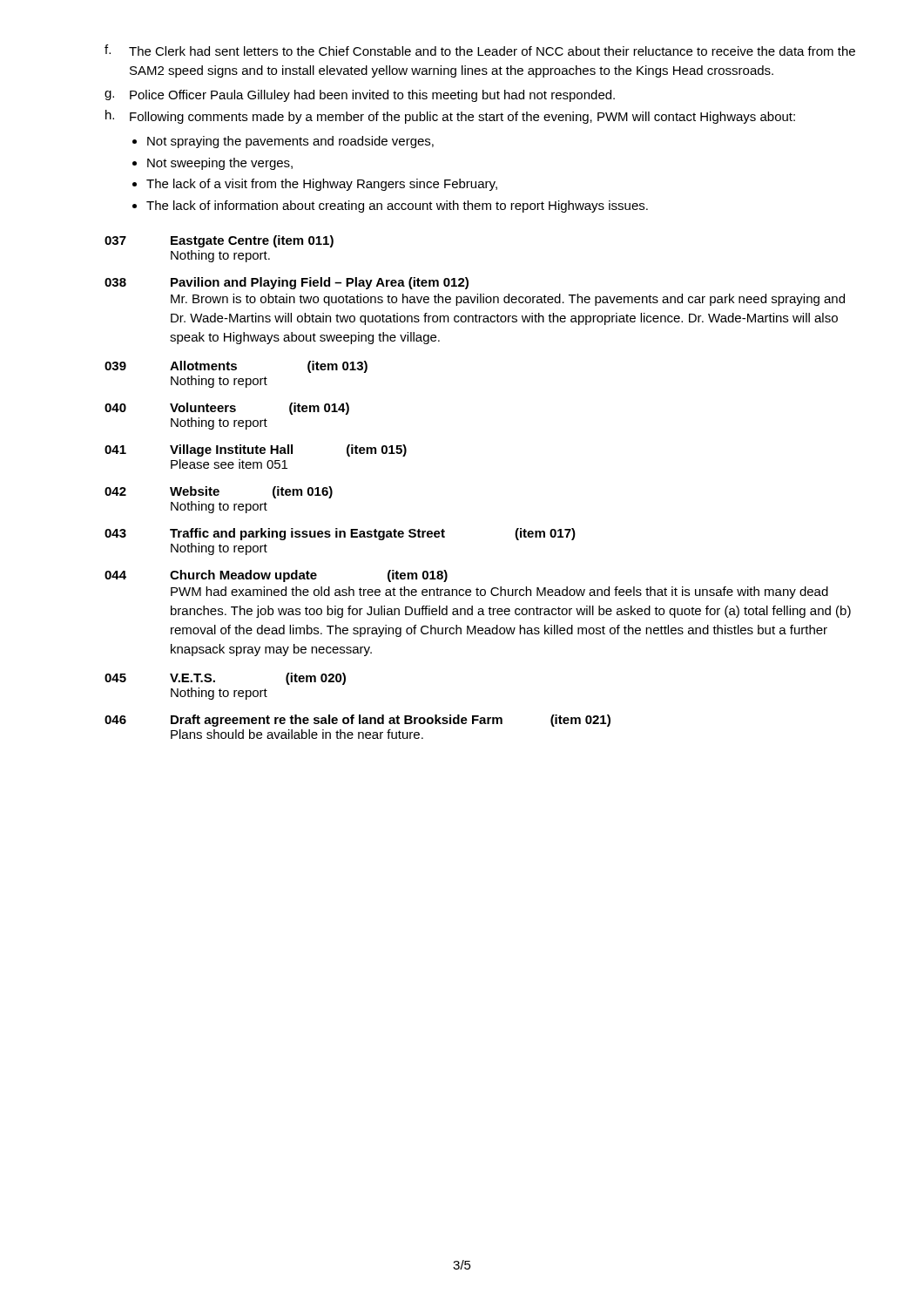
Task: Locate the region starting "041 Village Institute Hall"
Action: point(256,449)
